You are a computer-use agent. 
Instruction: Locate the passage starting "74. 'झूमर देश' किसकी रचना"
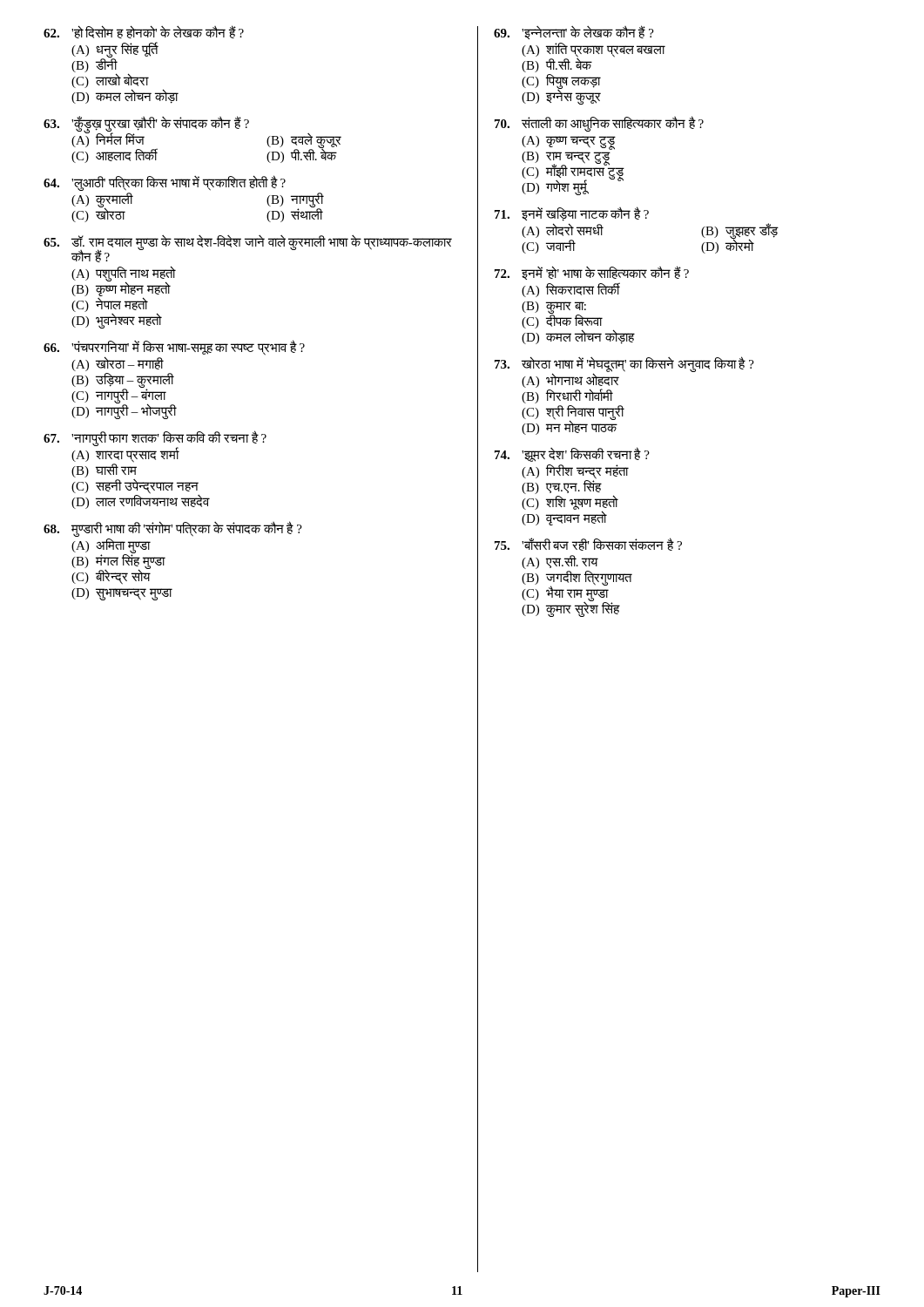(x=572, y=455)
